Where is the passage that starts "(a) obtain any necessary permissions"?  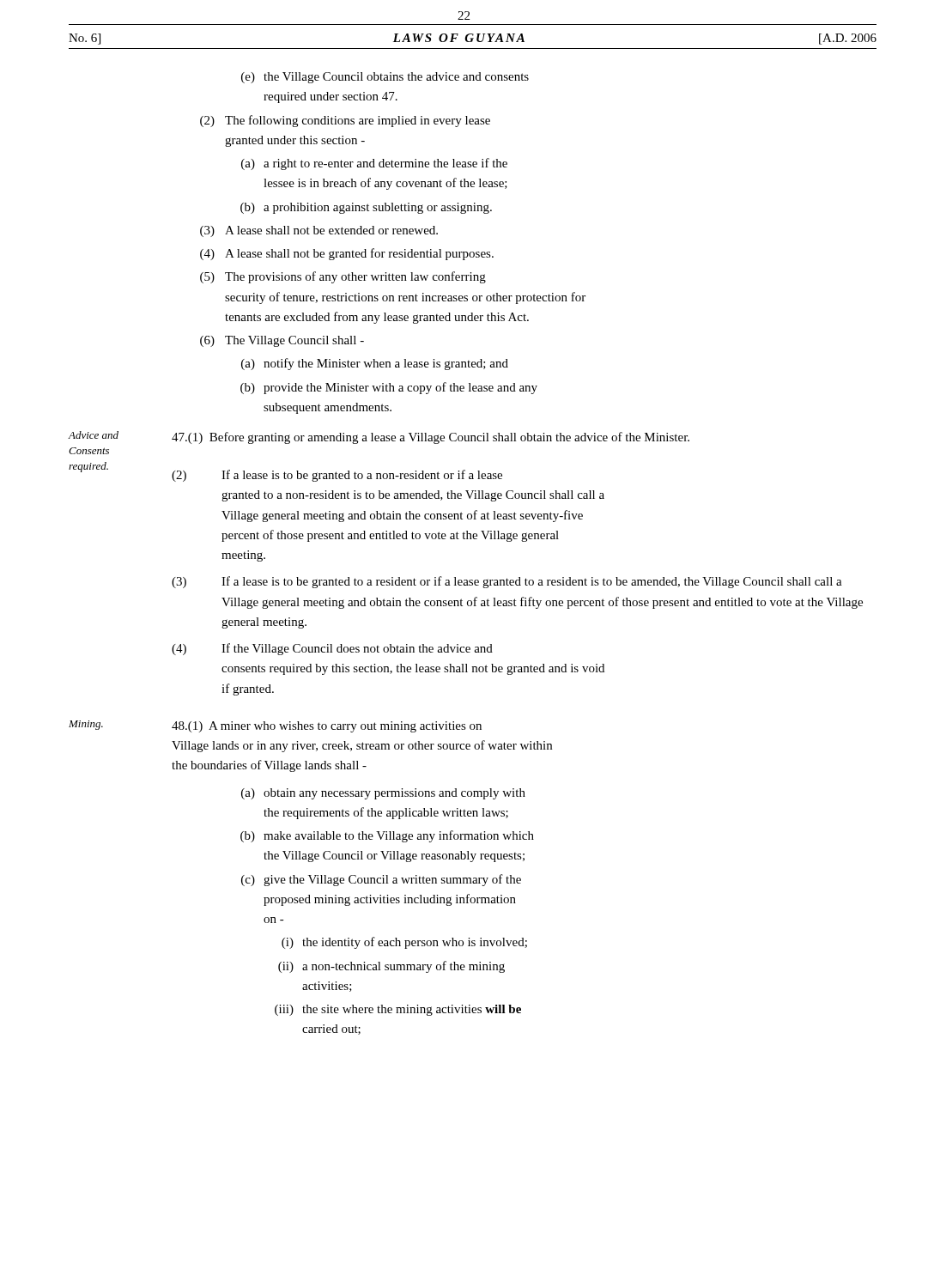[x=383, y=794]
